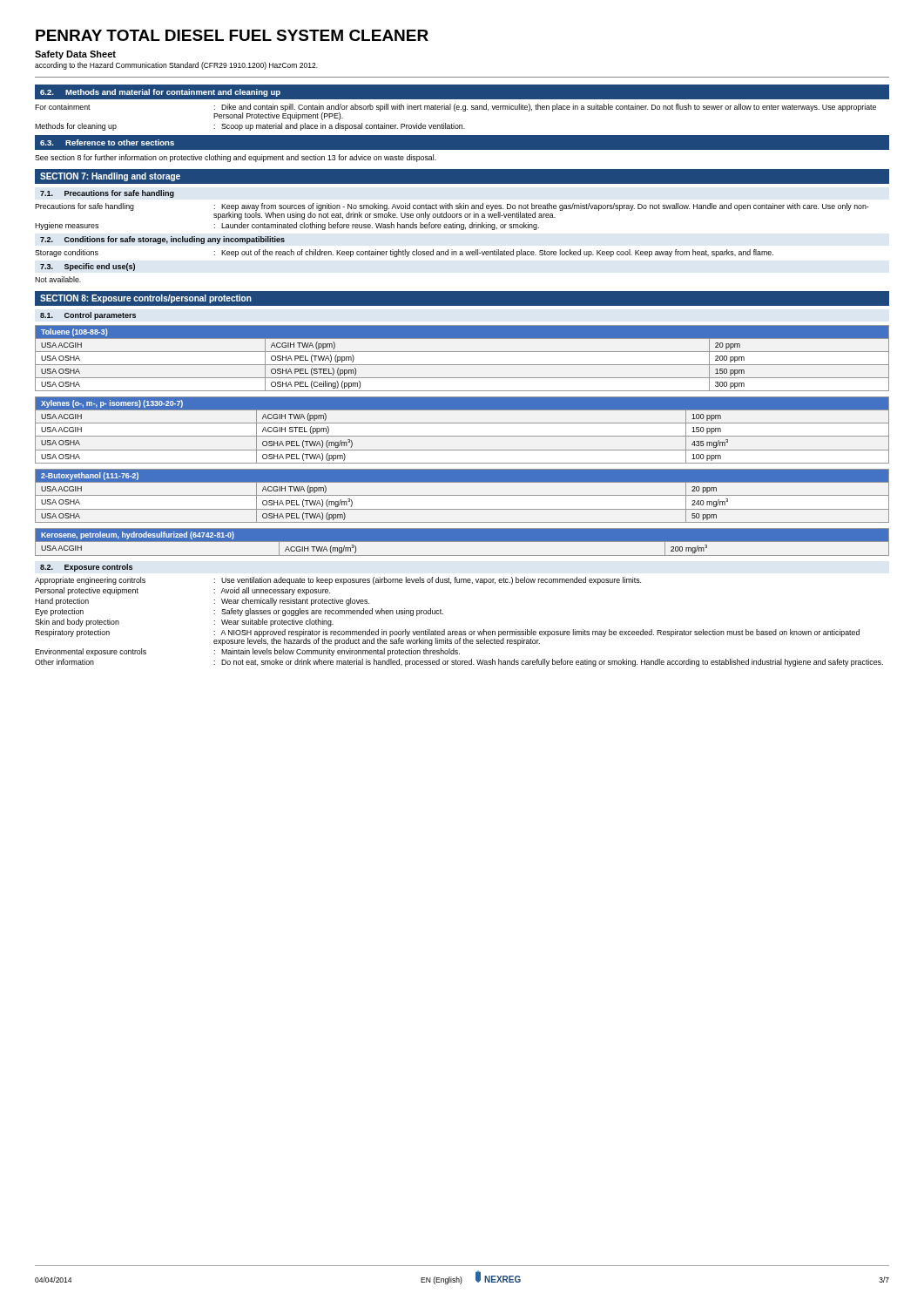Click the passage that begins "Skin and body protection :"

point(462,622)
